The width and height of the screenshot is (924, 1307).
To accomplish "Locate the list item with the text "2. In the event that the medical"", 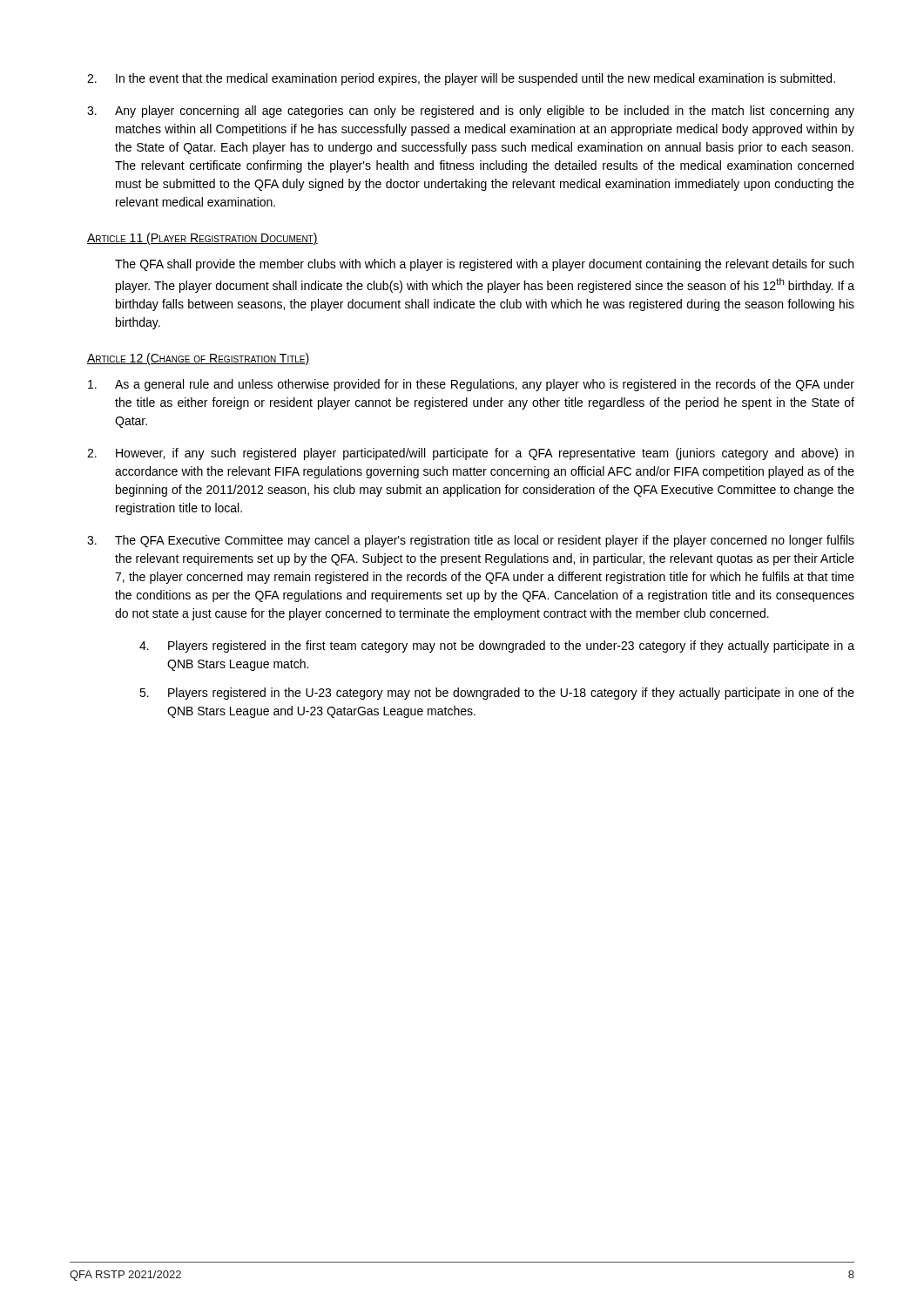I will [x=471, y=79].
